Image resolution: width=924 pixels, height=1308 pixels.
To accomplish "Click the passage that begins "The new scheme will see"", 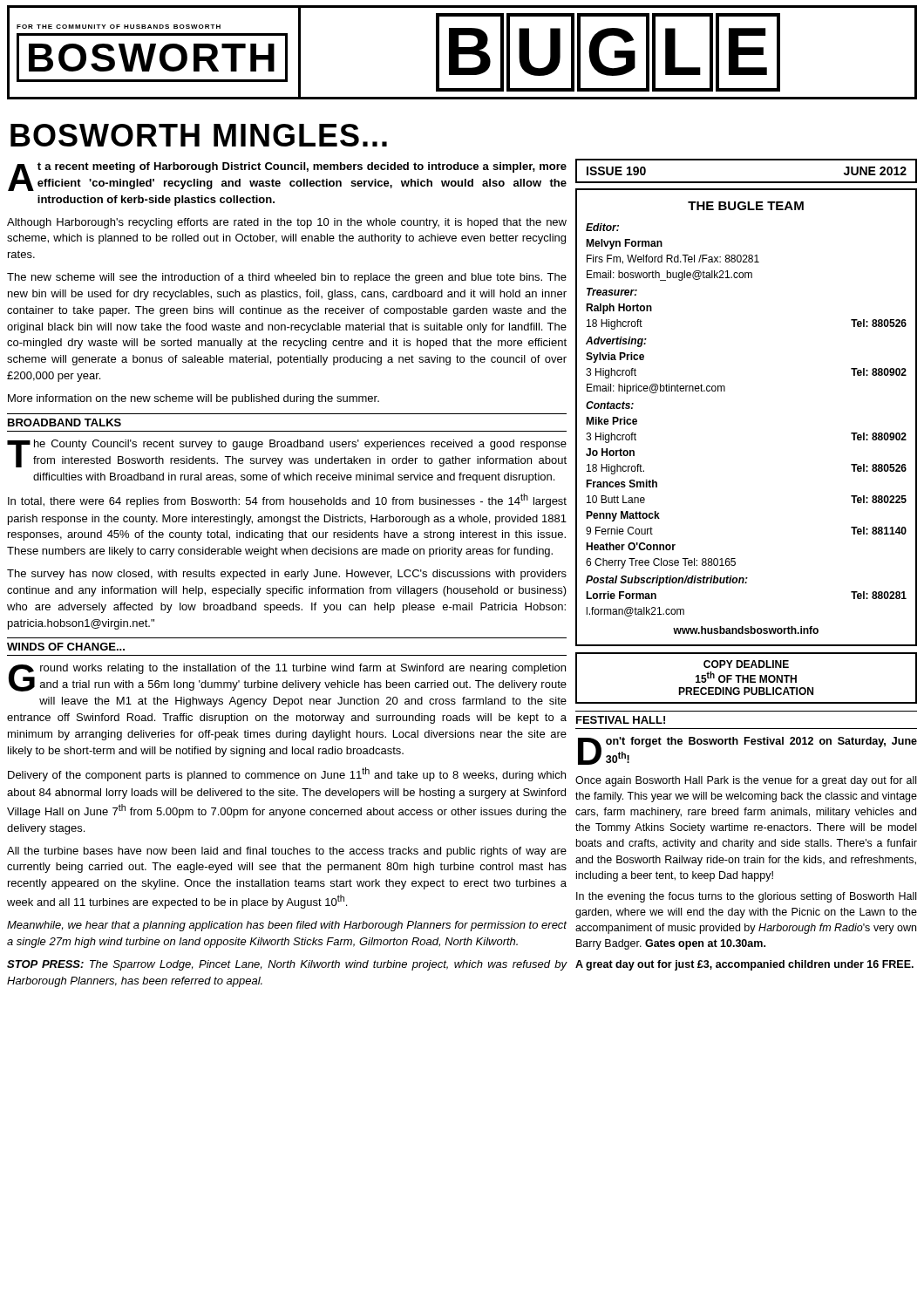I will 287,326.
